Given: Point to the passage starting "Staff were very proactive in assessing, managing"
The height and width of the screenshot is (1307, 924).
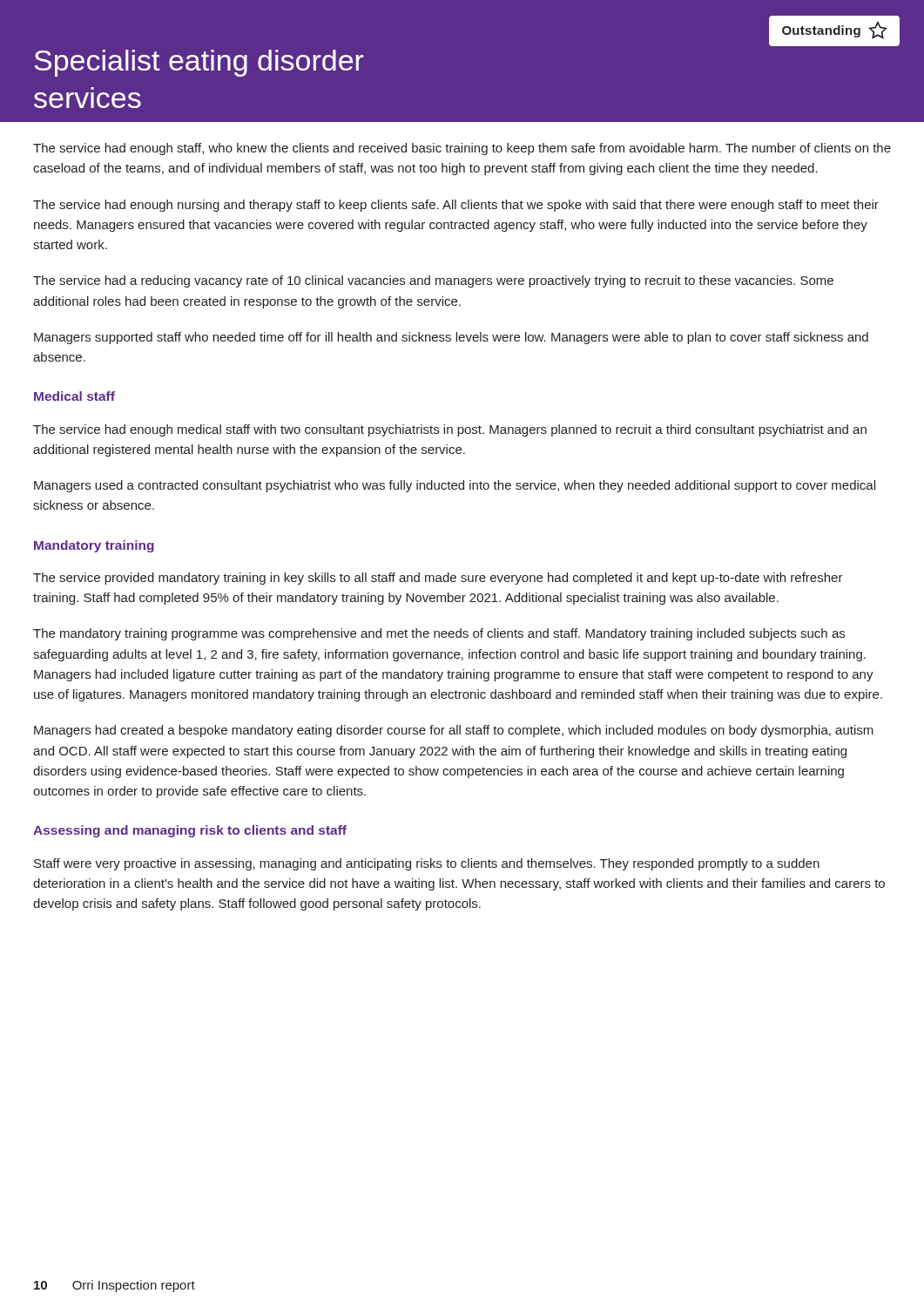Looking at the screenshot, I should [x=459, y=883].
